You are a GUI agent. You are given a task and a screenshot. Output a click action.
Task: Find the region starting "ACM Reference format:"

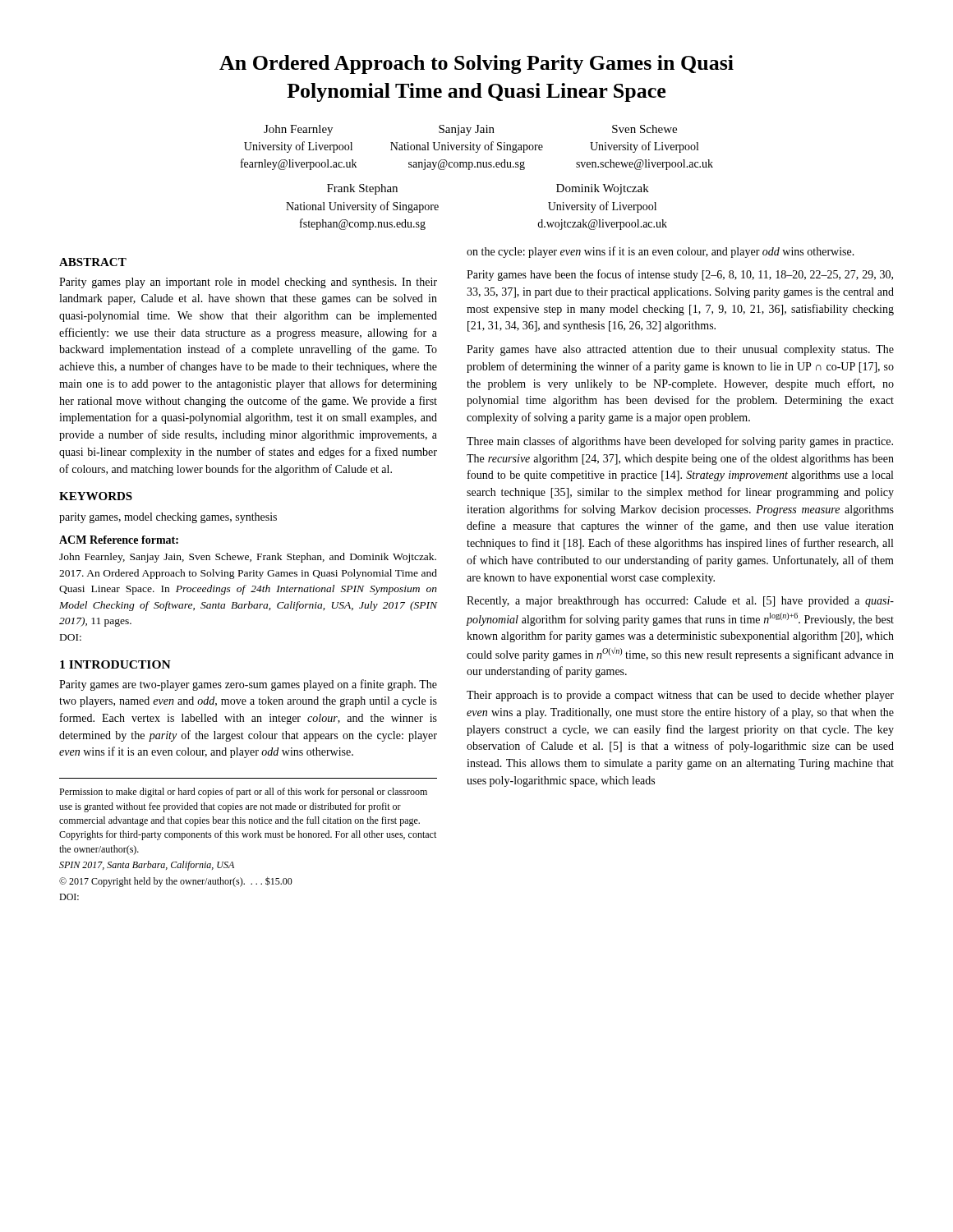point(248,590)
